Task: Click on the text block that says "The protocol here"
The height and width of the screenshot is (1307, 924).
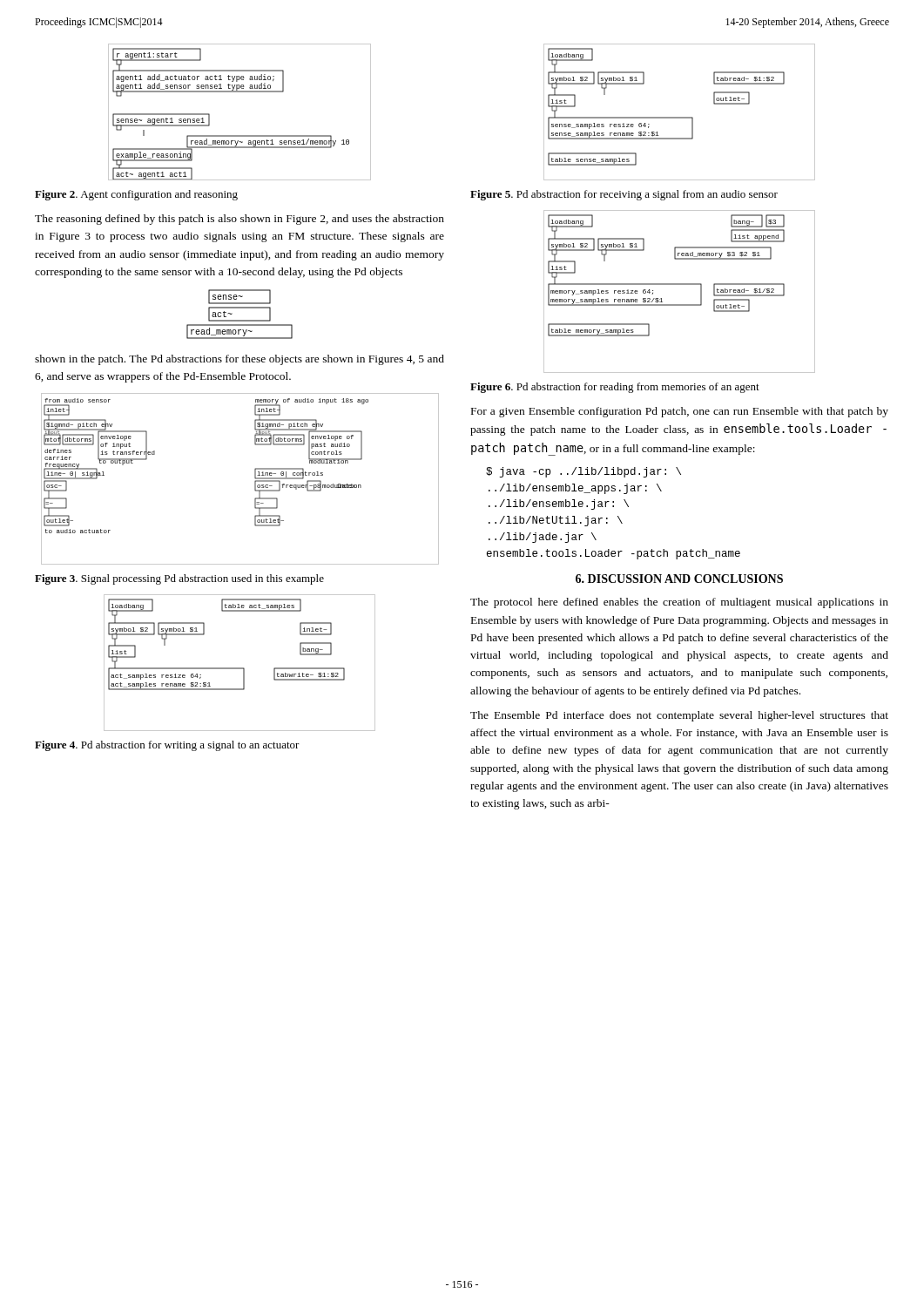Action: [x=679, y=646]
